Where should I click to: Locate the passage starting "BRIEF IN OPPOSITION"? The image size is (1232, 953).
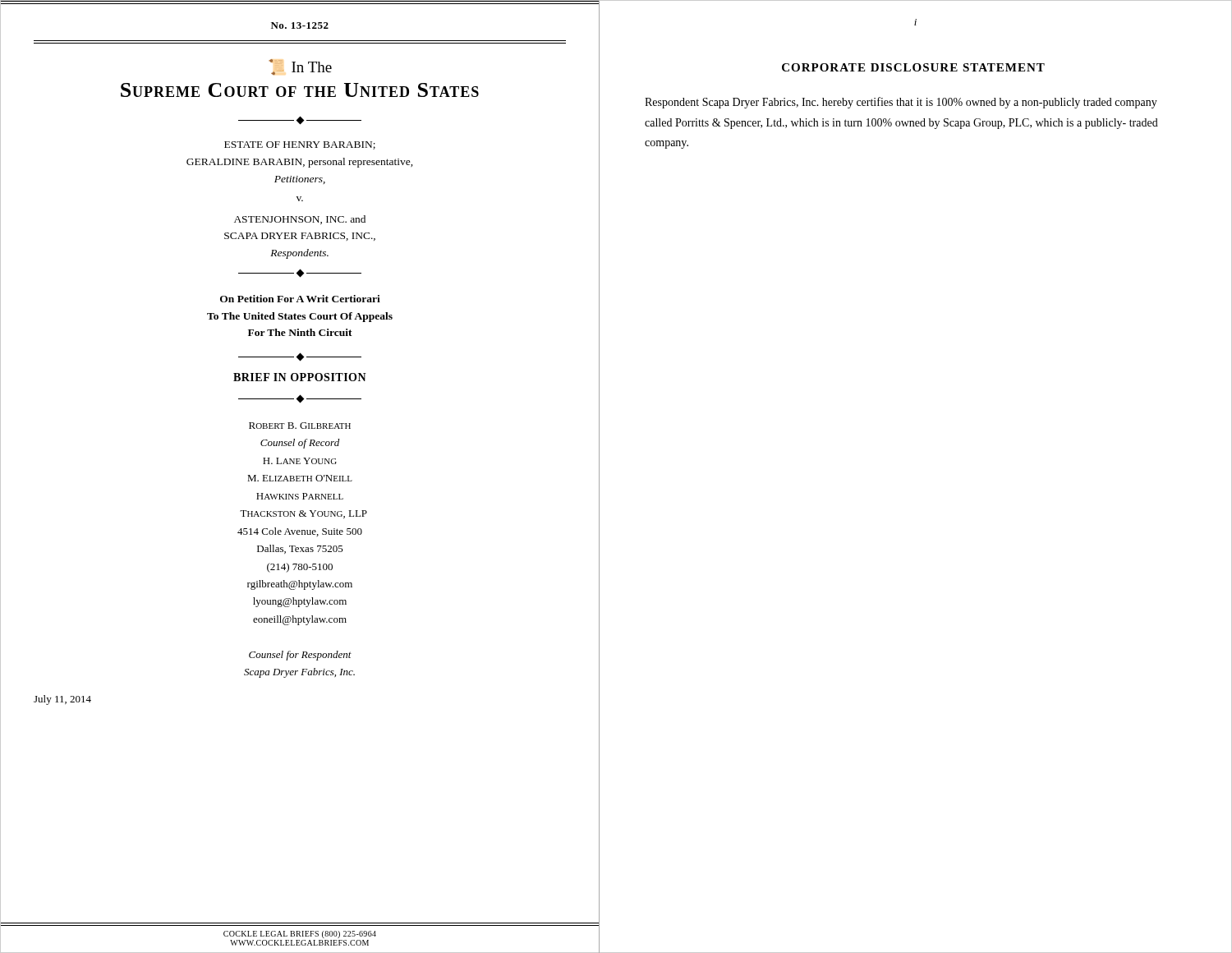pyautogui.click(x=300, y=378)
